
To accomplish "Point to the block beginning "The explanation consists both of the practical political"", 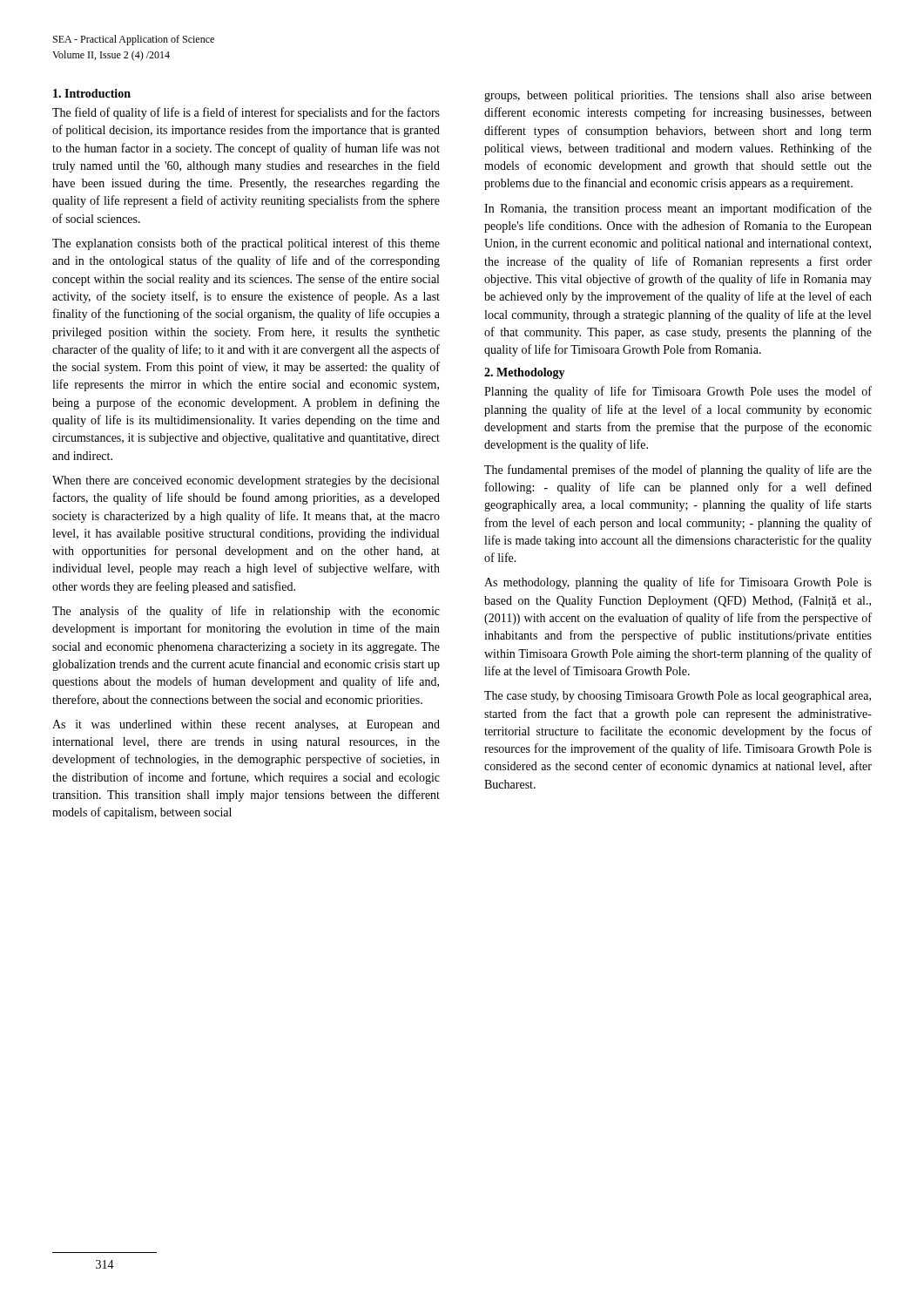I will pyautogui.click(x=246, y=350).
